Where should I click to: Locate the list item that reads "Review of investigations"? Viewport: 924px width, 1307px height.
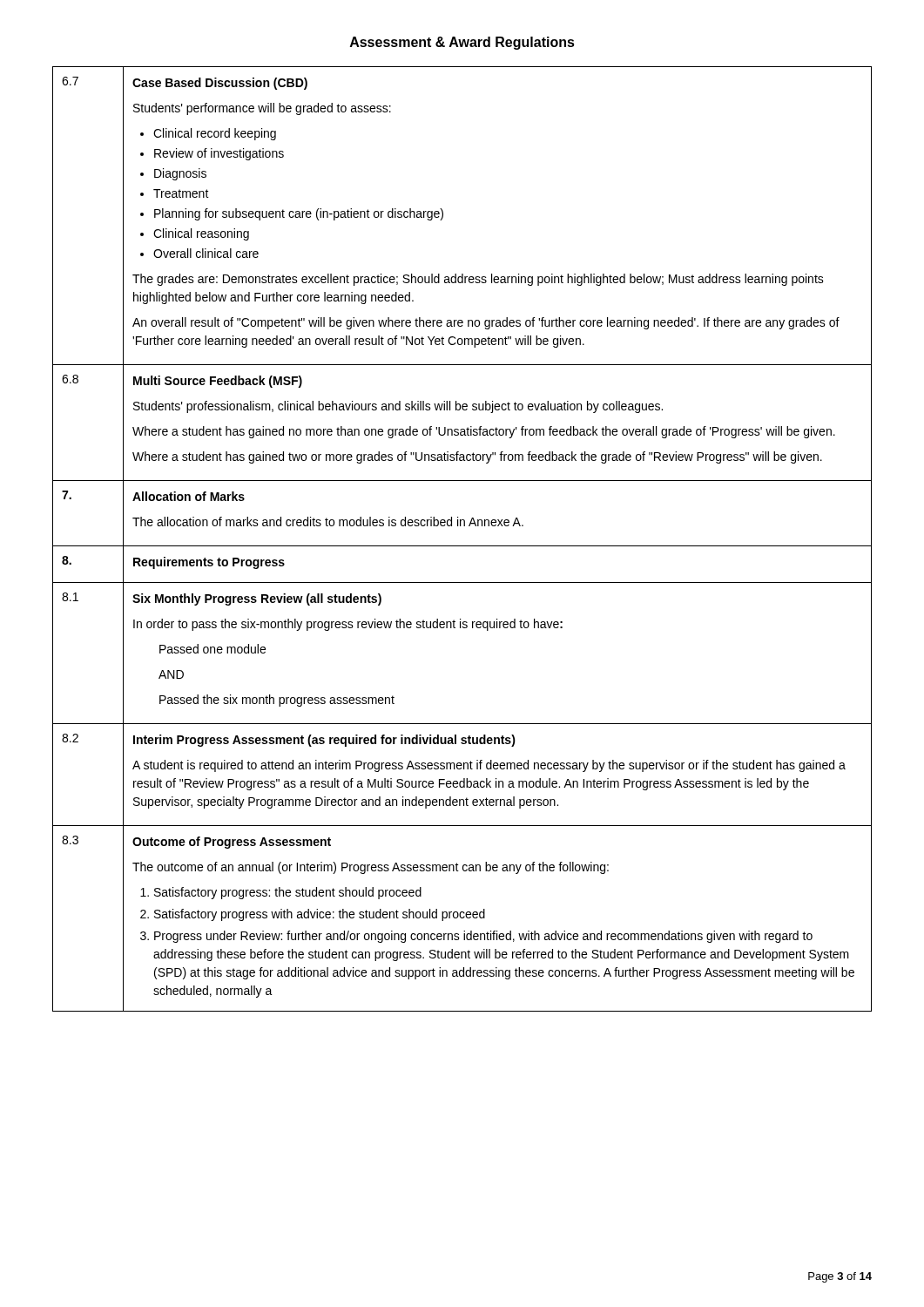pos(219,153)
